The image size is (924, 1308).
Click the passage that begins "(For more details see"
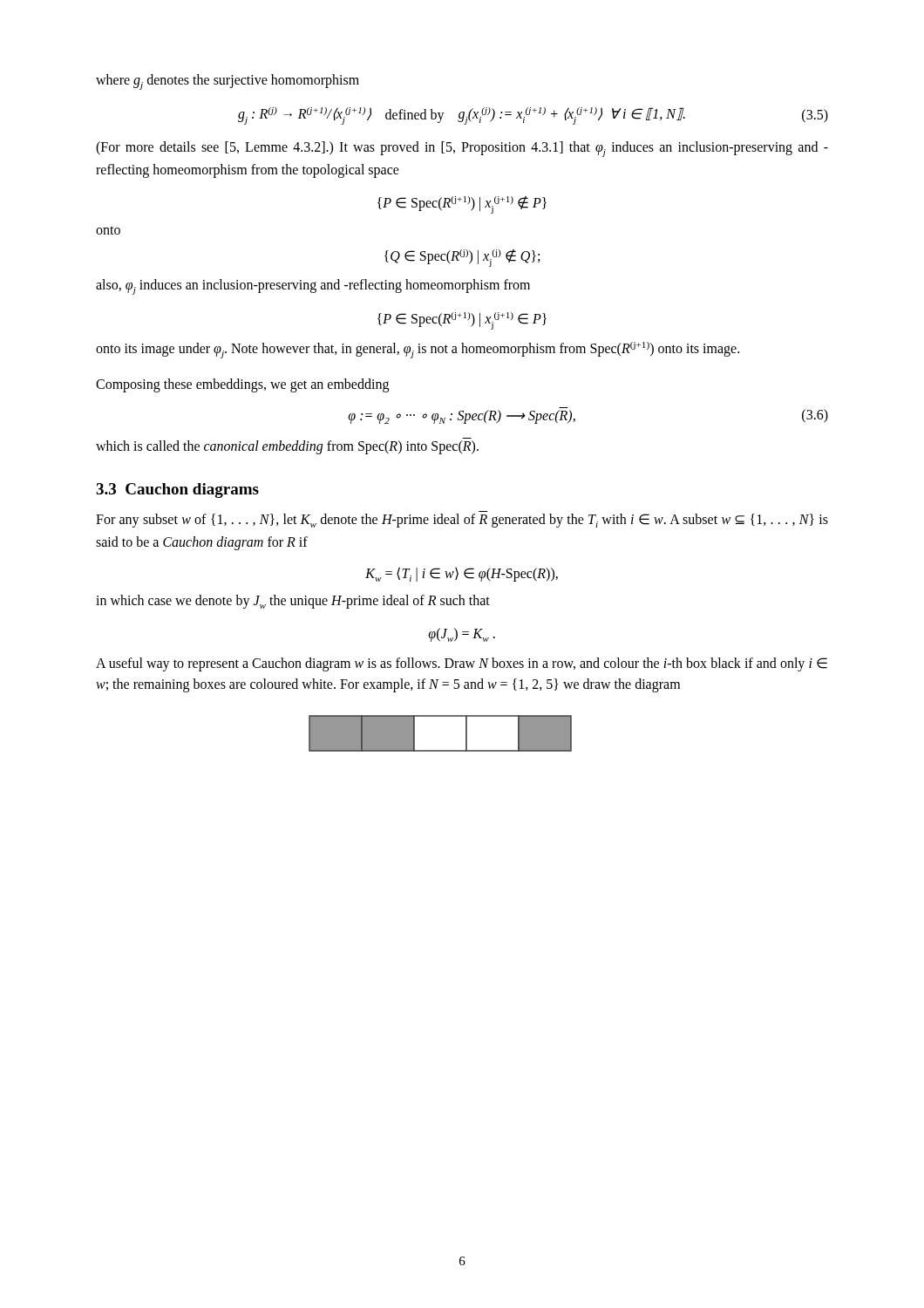[462, 159]
